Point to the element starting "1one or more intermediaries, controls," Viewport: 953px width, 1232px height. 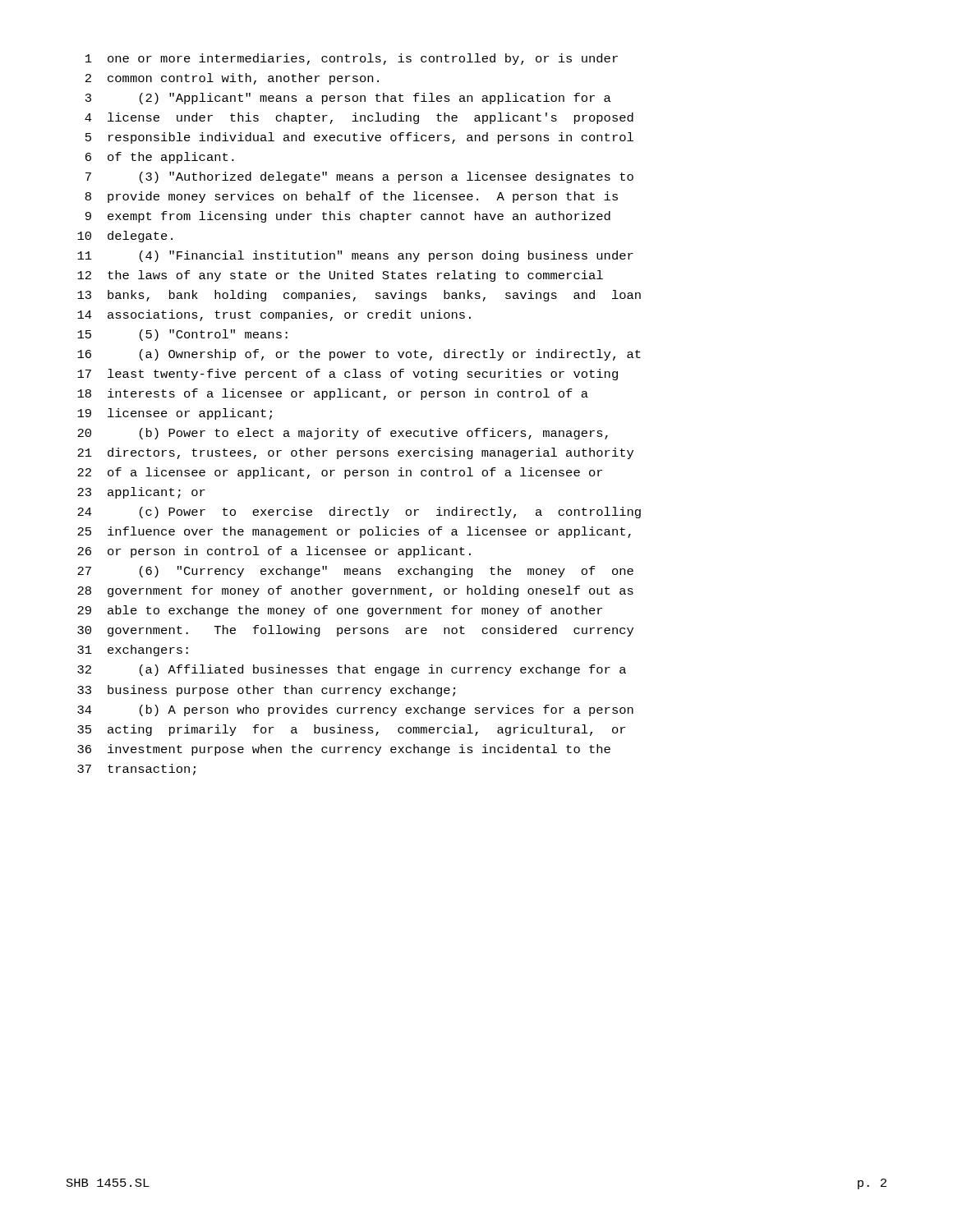[476, 59]
